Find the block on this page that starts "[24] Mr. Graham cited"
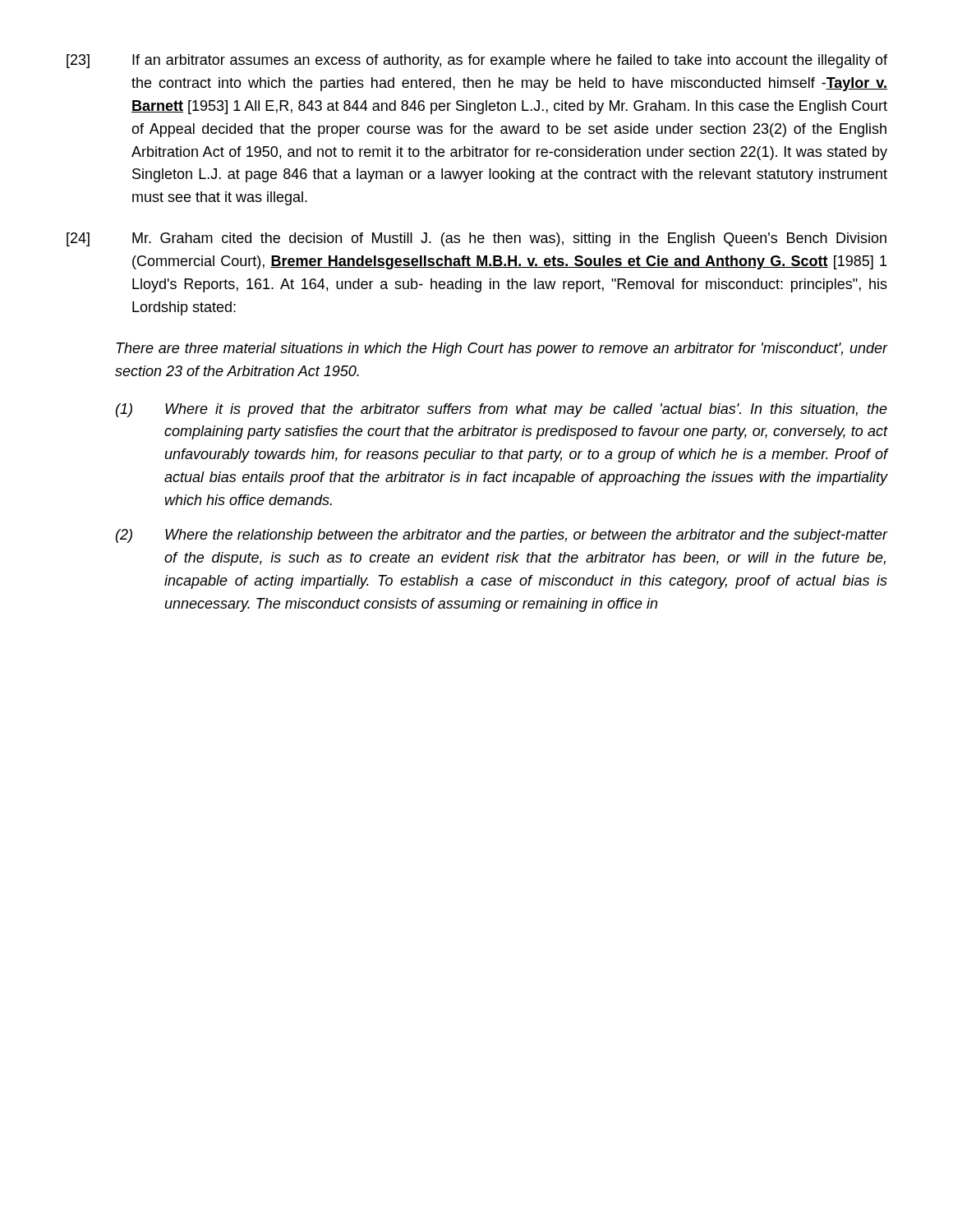Viewport: 953px width, 1232px height. pos(476,274)
